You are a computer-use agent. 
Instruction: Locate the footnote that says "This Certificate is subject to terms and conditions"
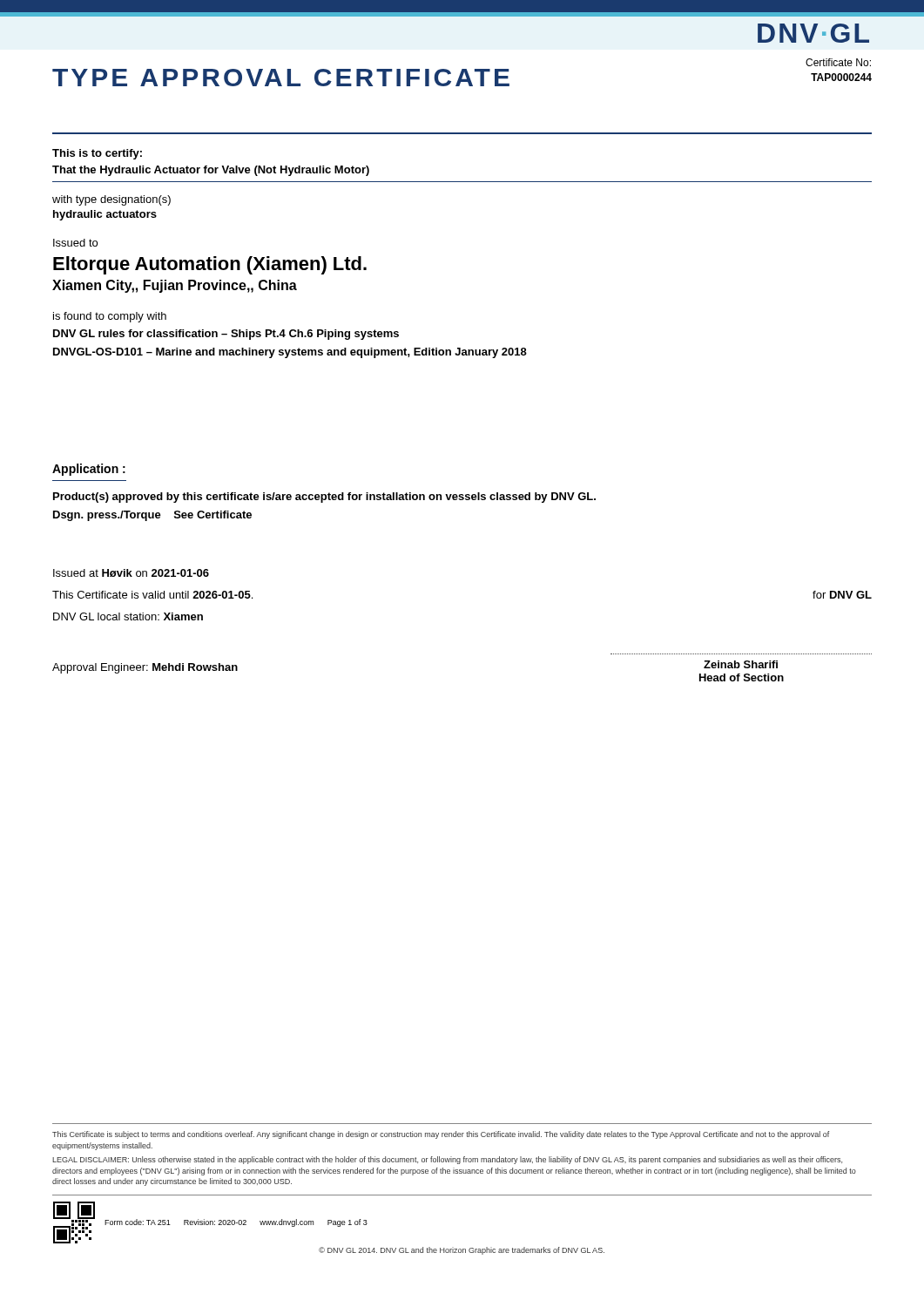441,1140
